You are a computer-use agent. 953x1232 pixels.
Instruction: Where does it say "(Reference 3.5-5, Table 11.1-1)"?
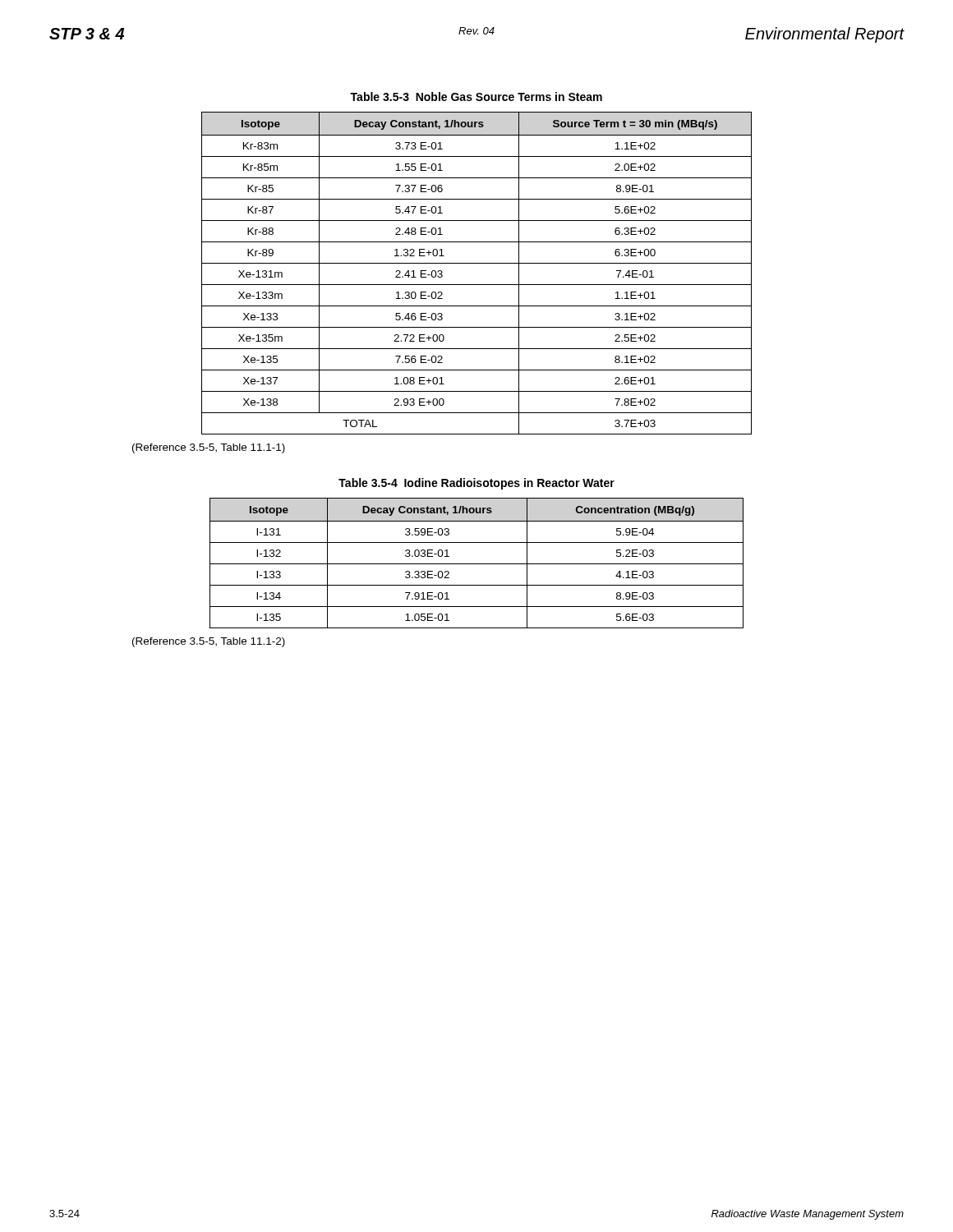point(208,447)
